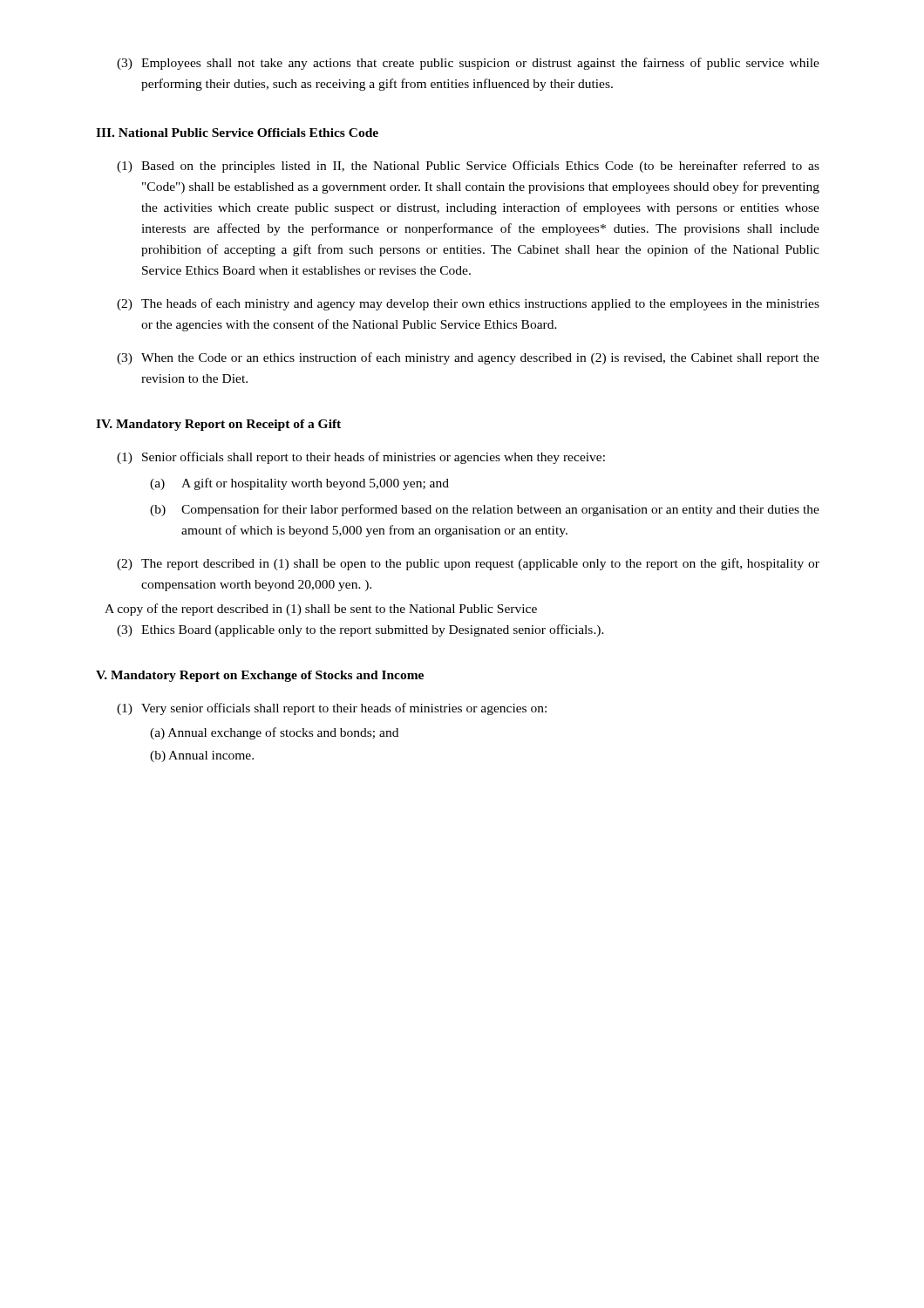Navigate to the text starting "A copy of the report described in (1)"
Viewport: 924px width, 1308px height.
pos(321,608)
